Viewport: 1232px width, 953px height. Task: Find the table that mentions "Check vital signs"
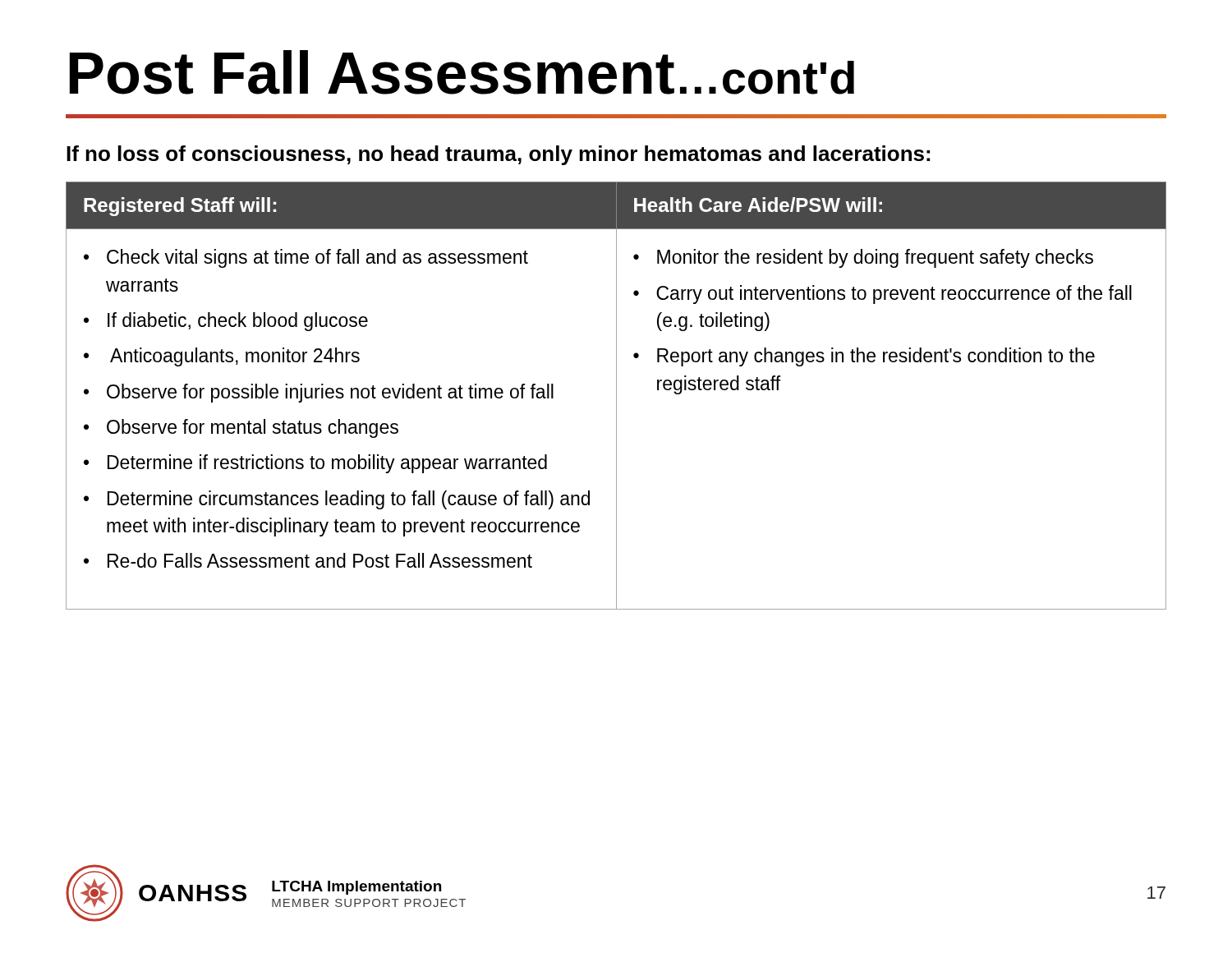click(x=616, y=395)
